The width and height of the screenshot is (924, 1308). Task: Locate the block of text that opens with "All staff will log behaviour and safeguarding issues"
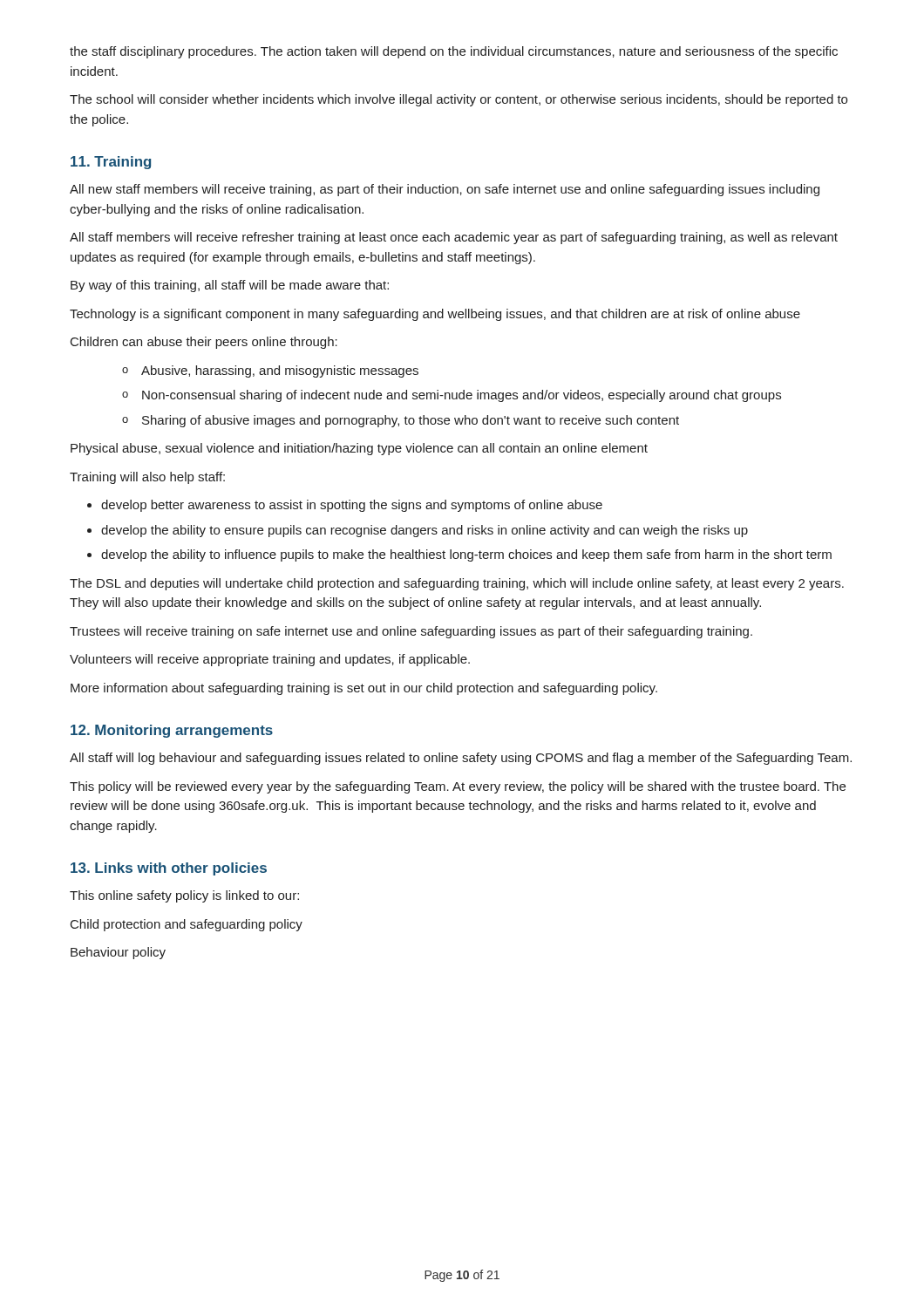462,758
